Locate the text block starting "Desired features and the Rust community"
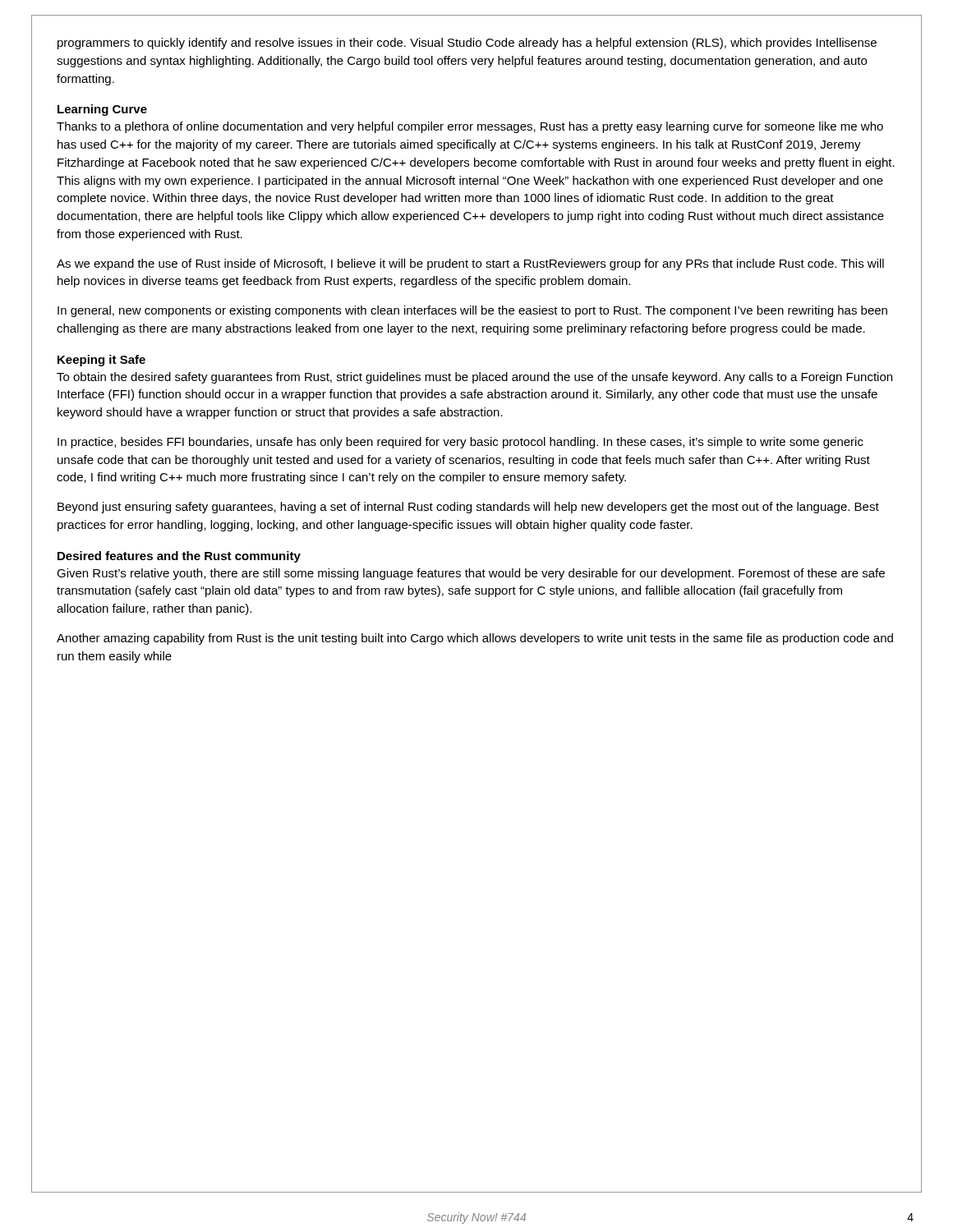The width and height of the screenshot is (953, 1232). click(179, 555)
